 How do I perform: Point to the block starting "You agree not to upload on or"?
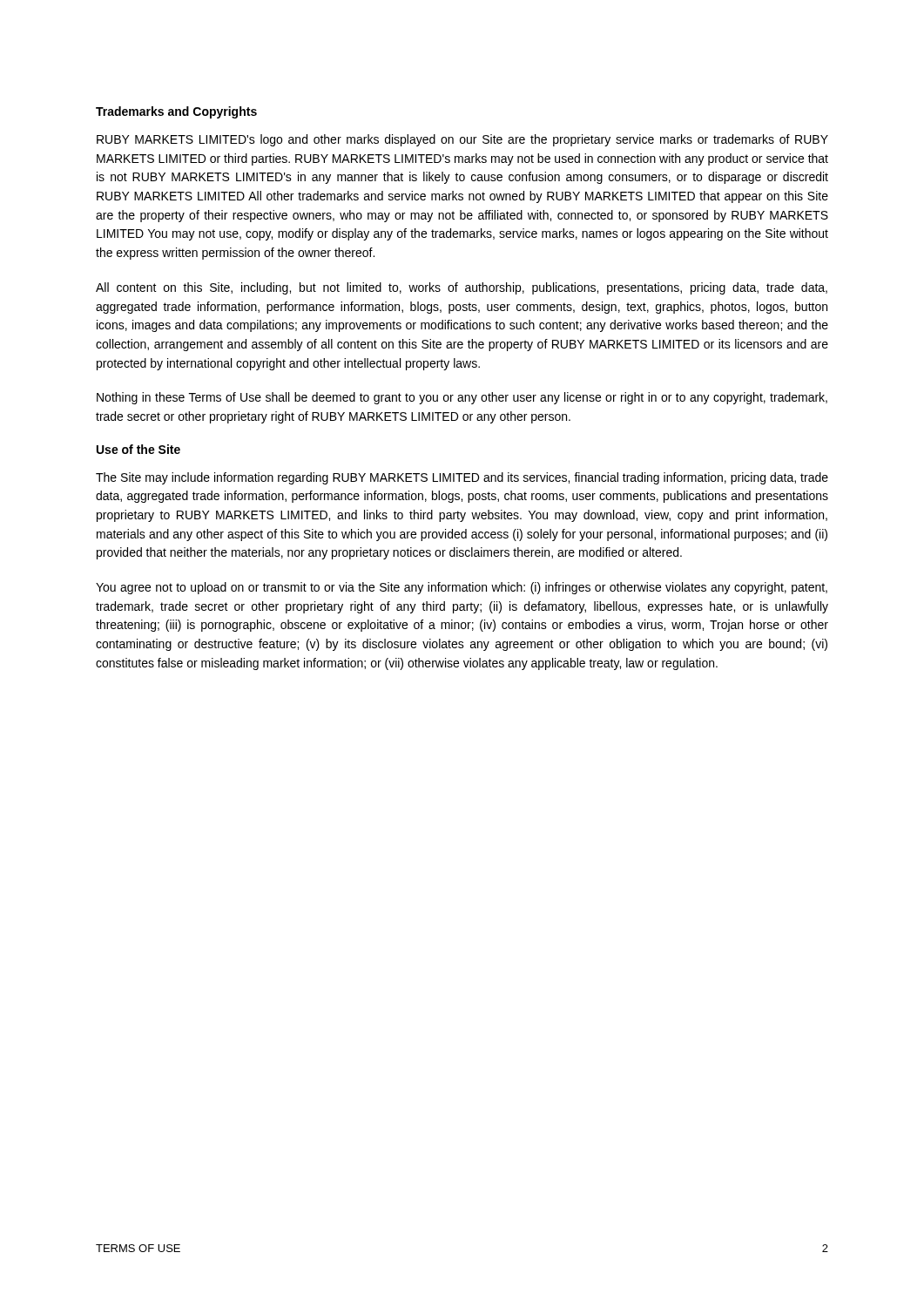(x=462, y=625)
